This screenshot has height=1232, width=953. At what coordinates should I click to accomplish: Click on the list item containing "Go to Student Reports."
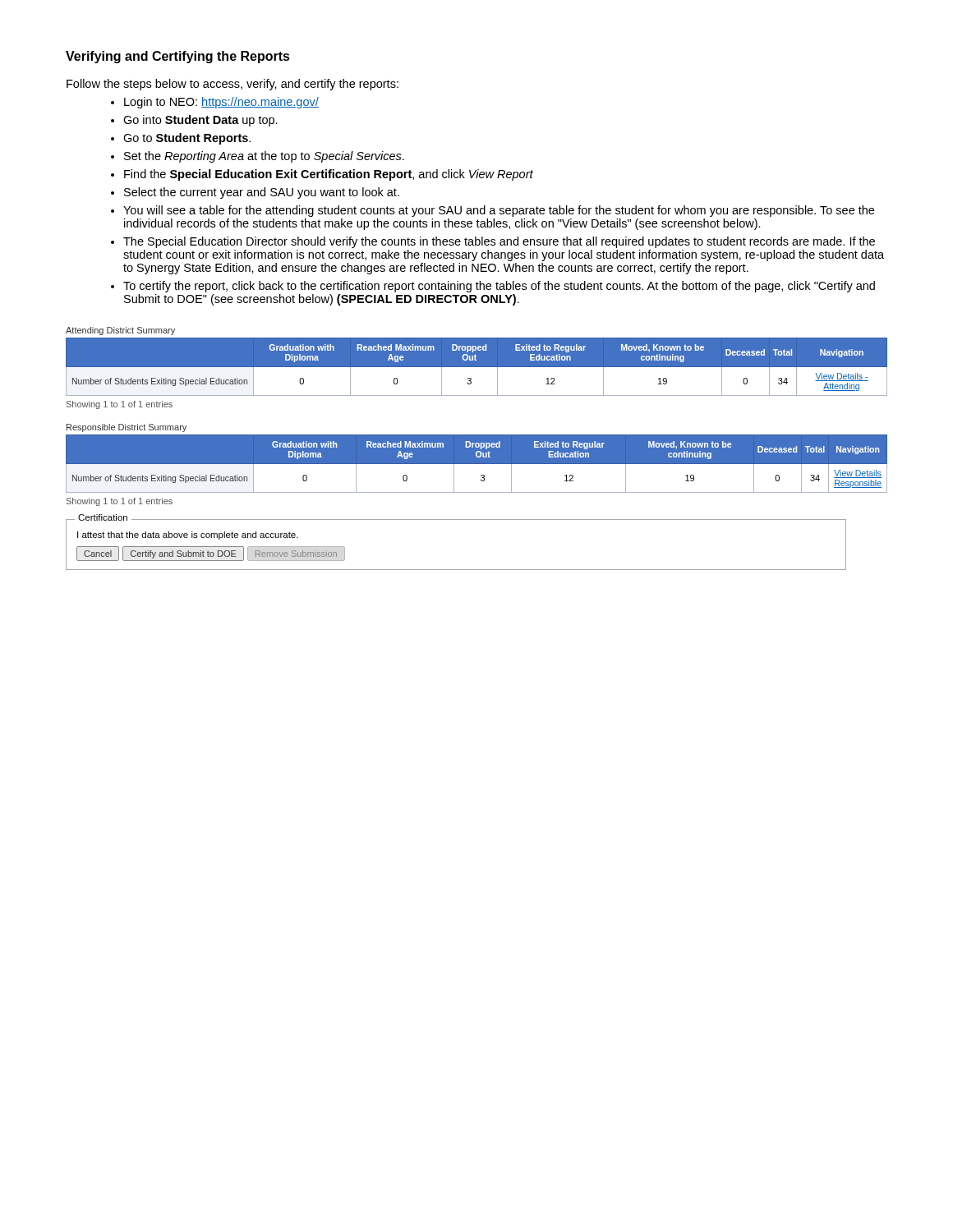tap(187, 138)
